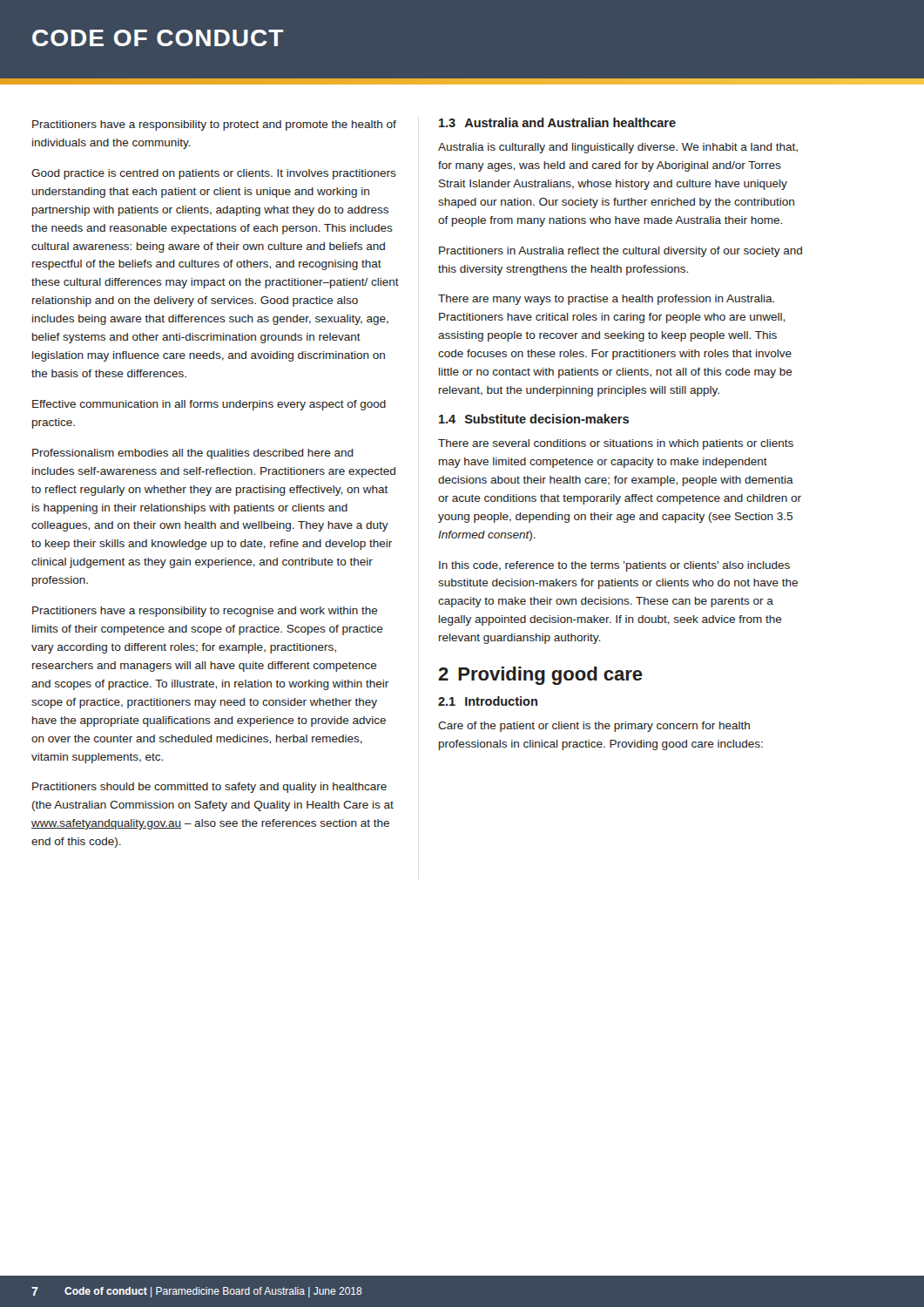Point to the block beginning "Practitioners have a responsibility to protect and promote"

point(215,134)
